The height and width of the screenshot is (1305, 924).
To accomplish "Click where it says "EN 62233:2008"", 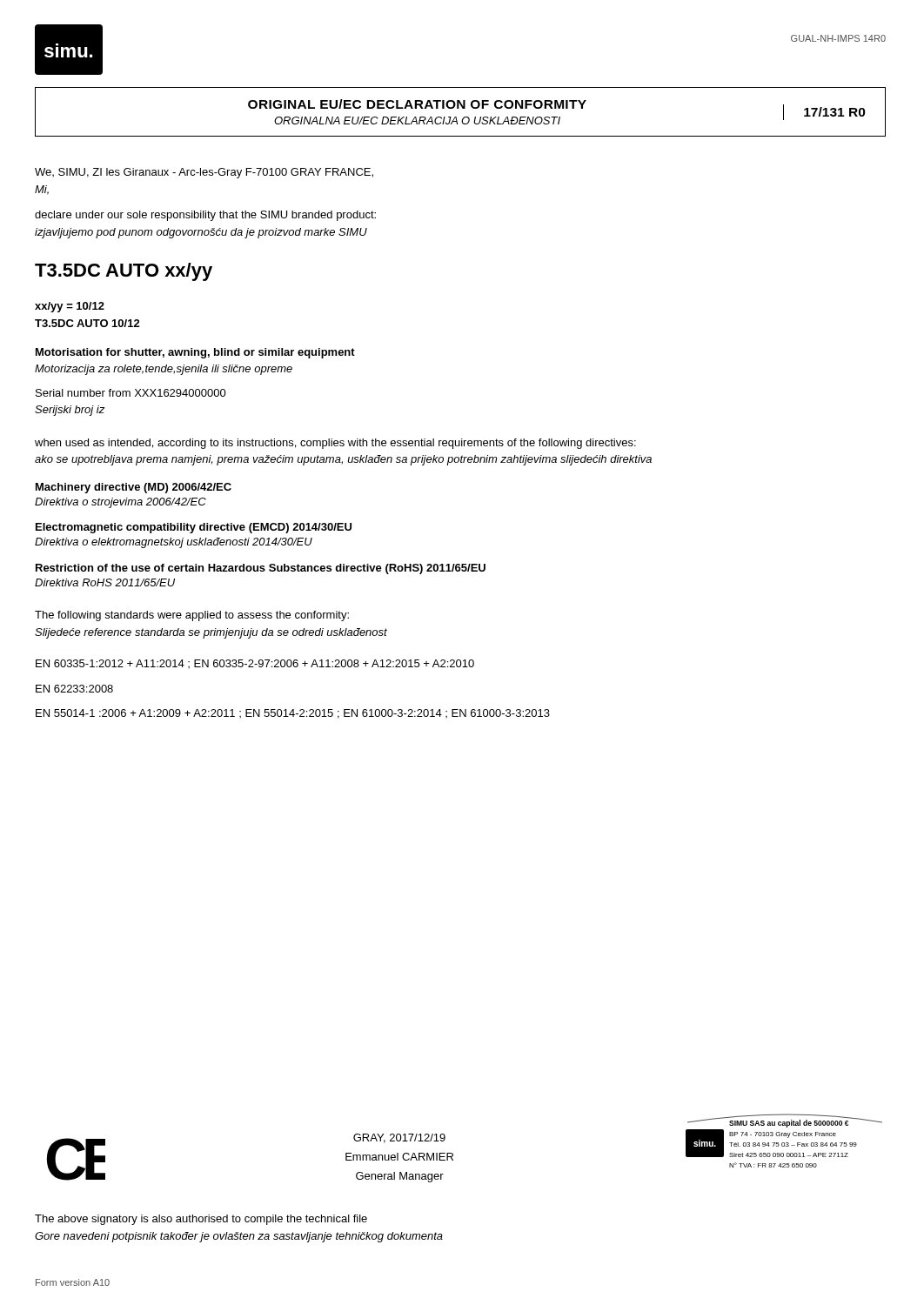I will (x=74, y=689).
